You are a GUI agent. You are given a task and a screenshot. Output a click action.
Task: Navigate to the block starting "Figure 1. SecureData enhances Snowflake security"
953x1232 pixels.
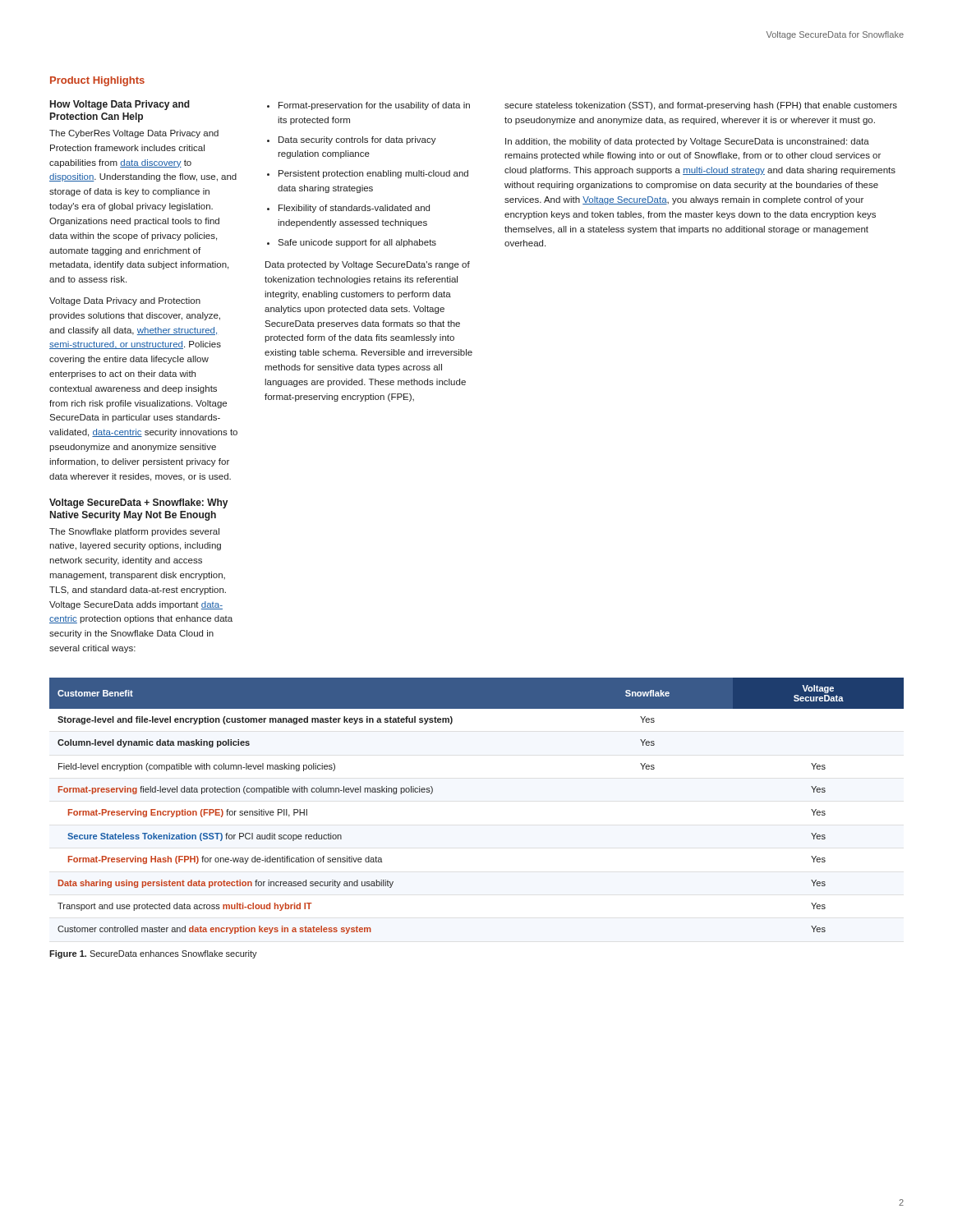coord(153,953)
